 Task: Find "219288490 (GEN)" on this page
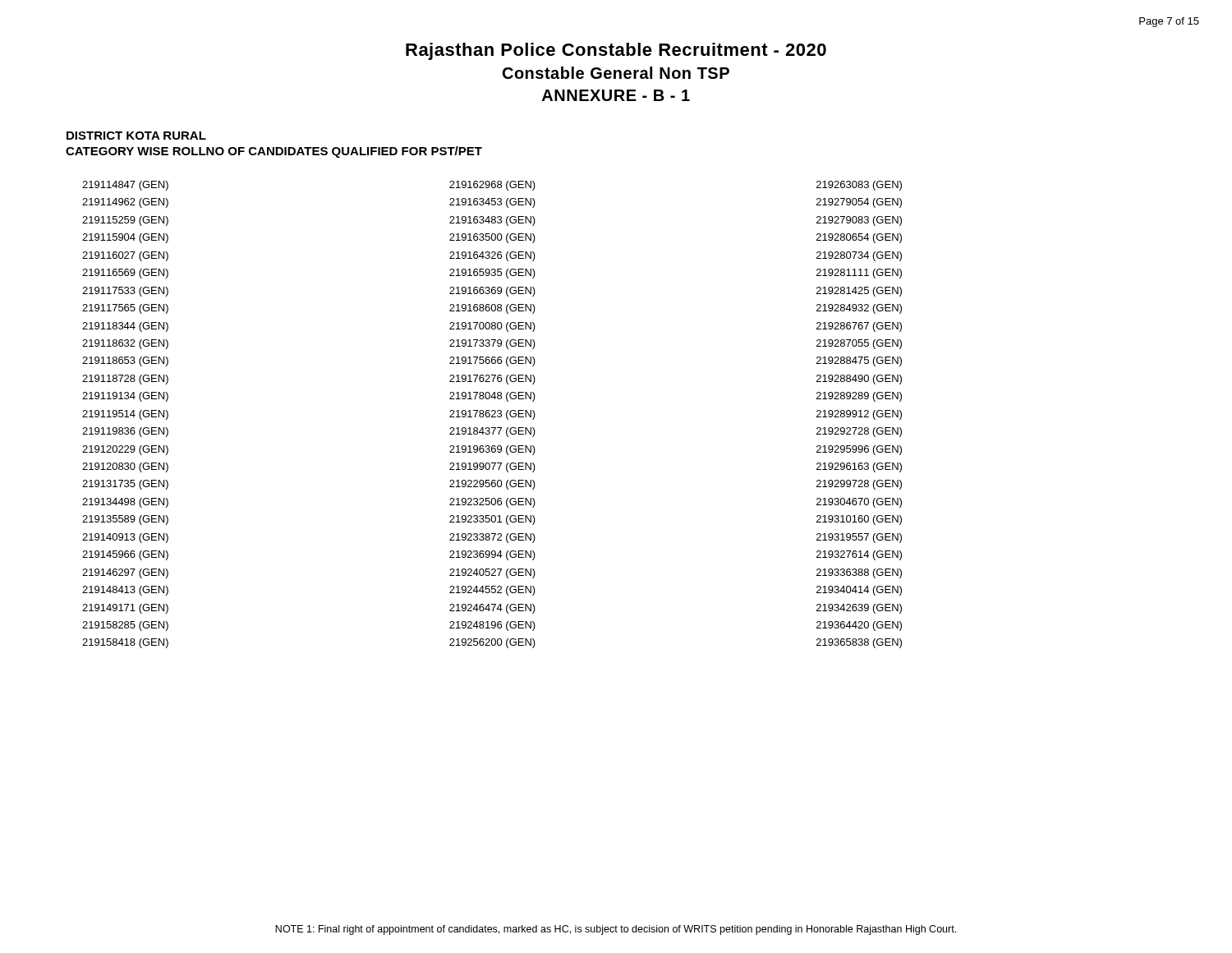tap(859, 378)
